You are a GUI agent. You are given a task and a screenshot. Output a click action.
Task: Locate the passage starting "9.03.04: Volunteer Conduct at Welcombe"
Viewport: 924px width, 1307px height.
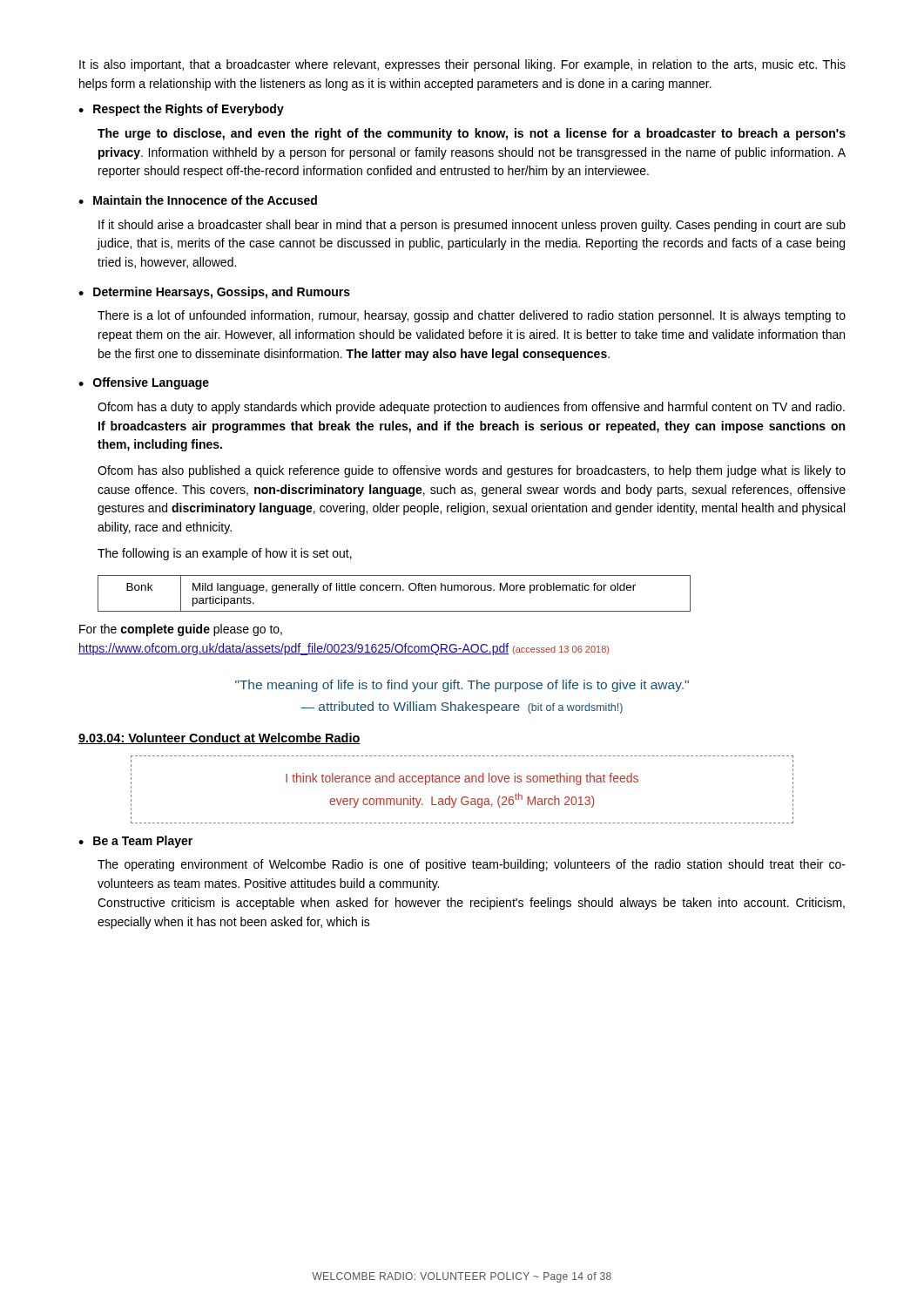(219, 738)
